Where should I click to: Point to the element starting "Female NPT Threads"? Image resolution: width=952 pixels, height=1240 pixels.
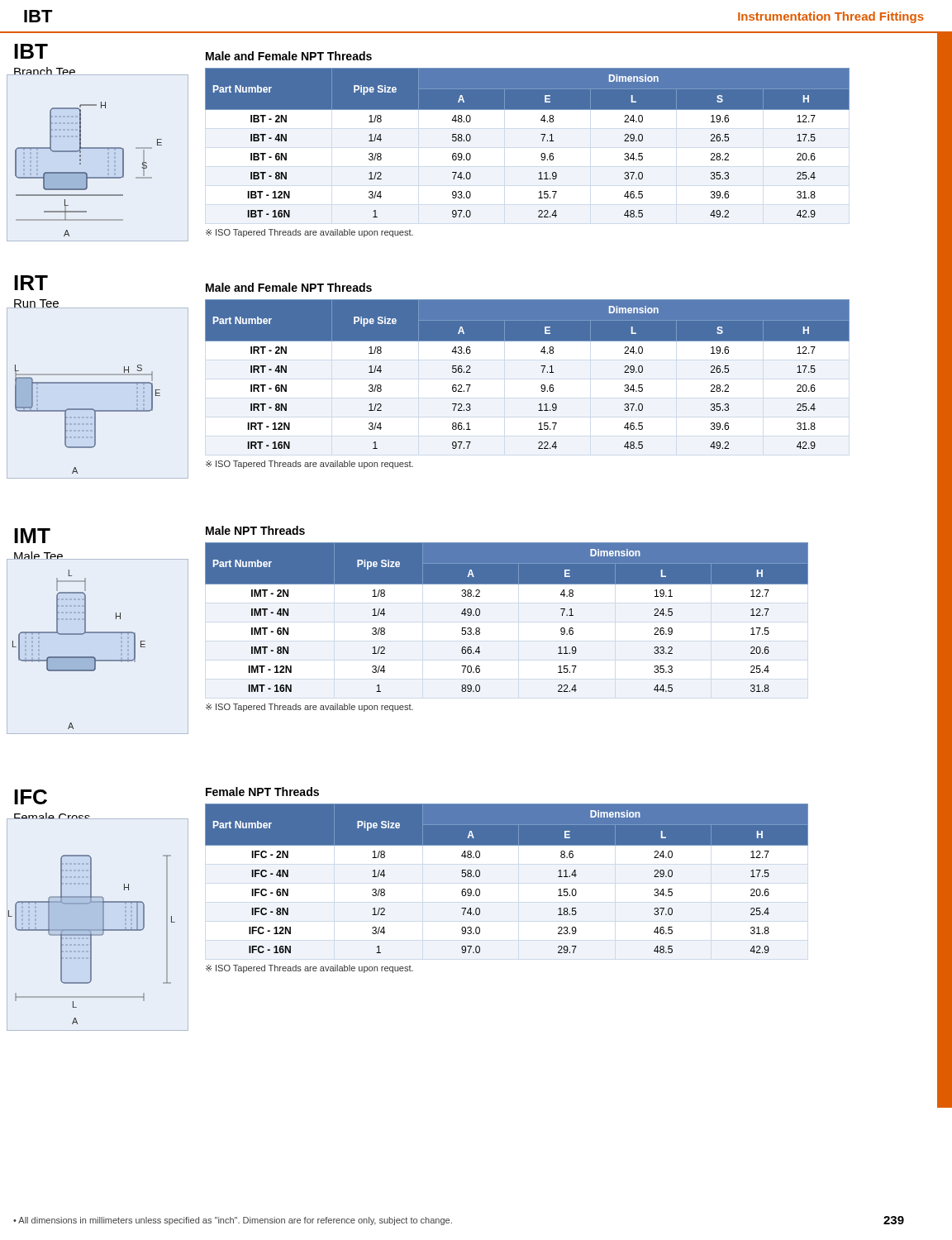point(262,792)
